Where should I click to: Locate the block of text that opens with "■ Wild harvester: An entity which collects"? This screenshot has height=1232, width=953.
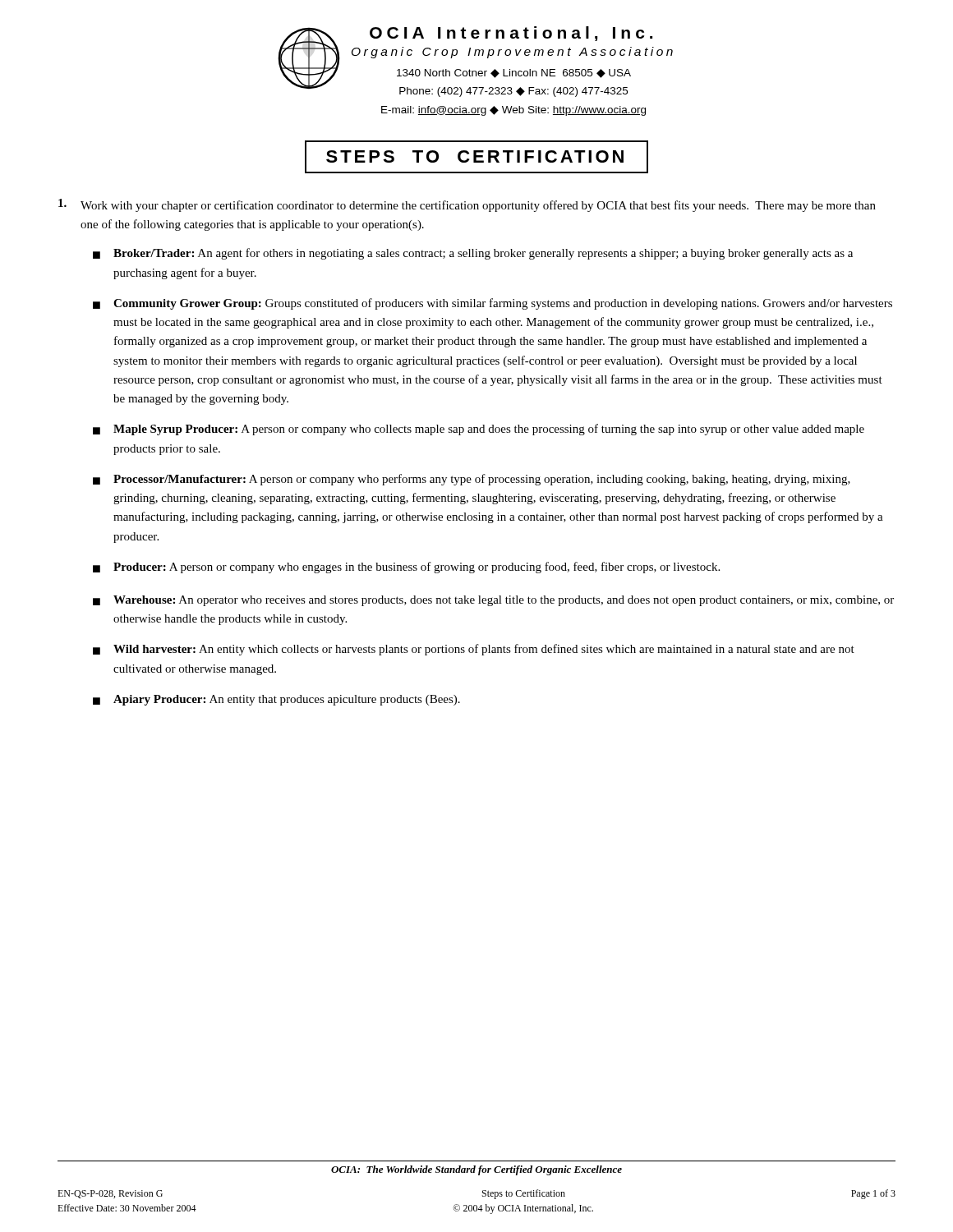(x=494, y=659)
